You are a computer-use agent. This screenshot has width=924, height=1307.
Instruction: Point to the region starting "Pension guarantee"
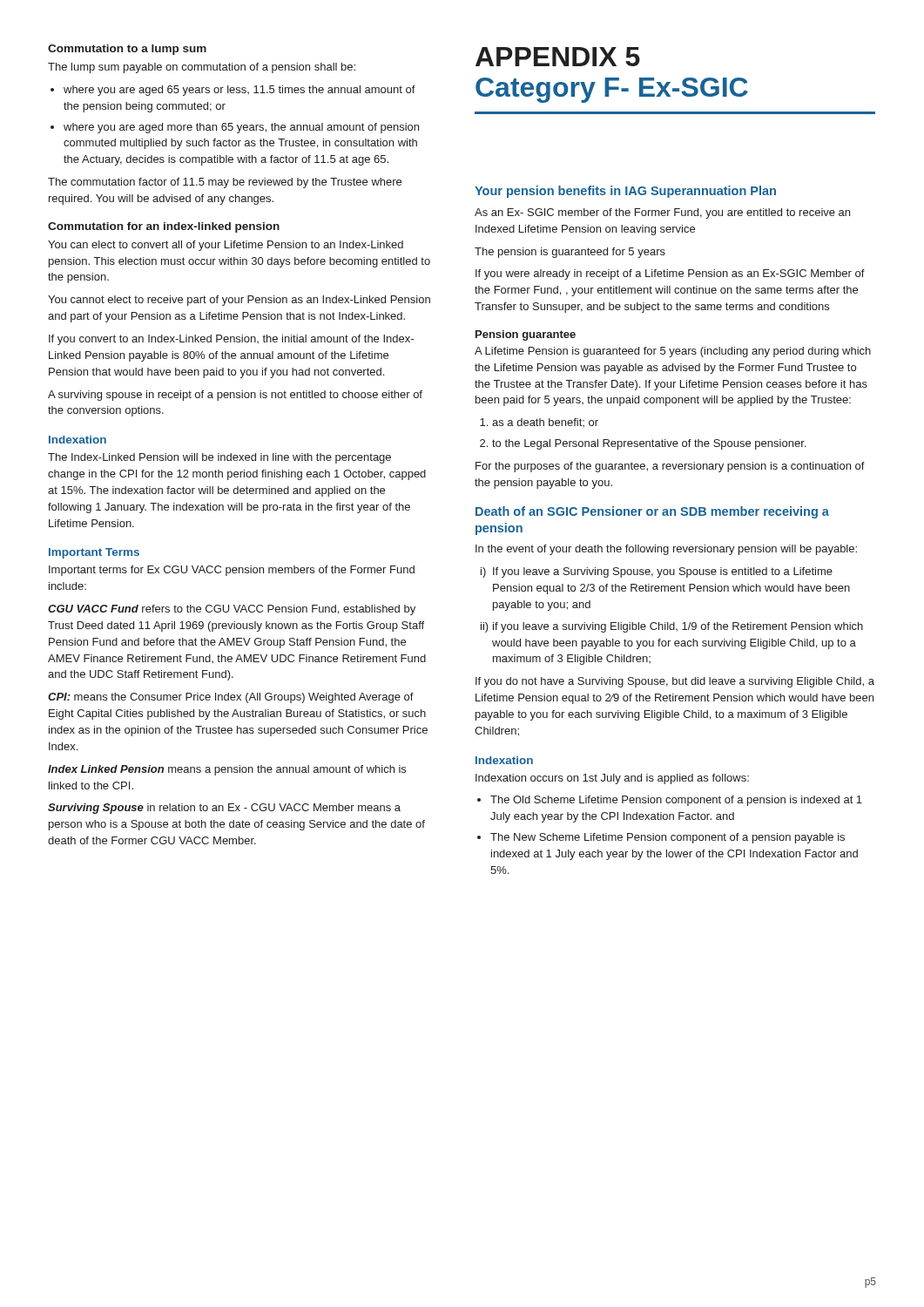click(525, 334)
